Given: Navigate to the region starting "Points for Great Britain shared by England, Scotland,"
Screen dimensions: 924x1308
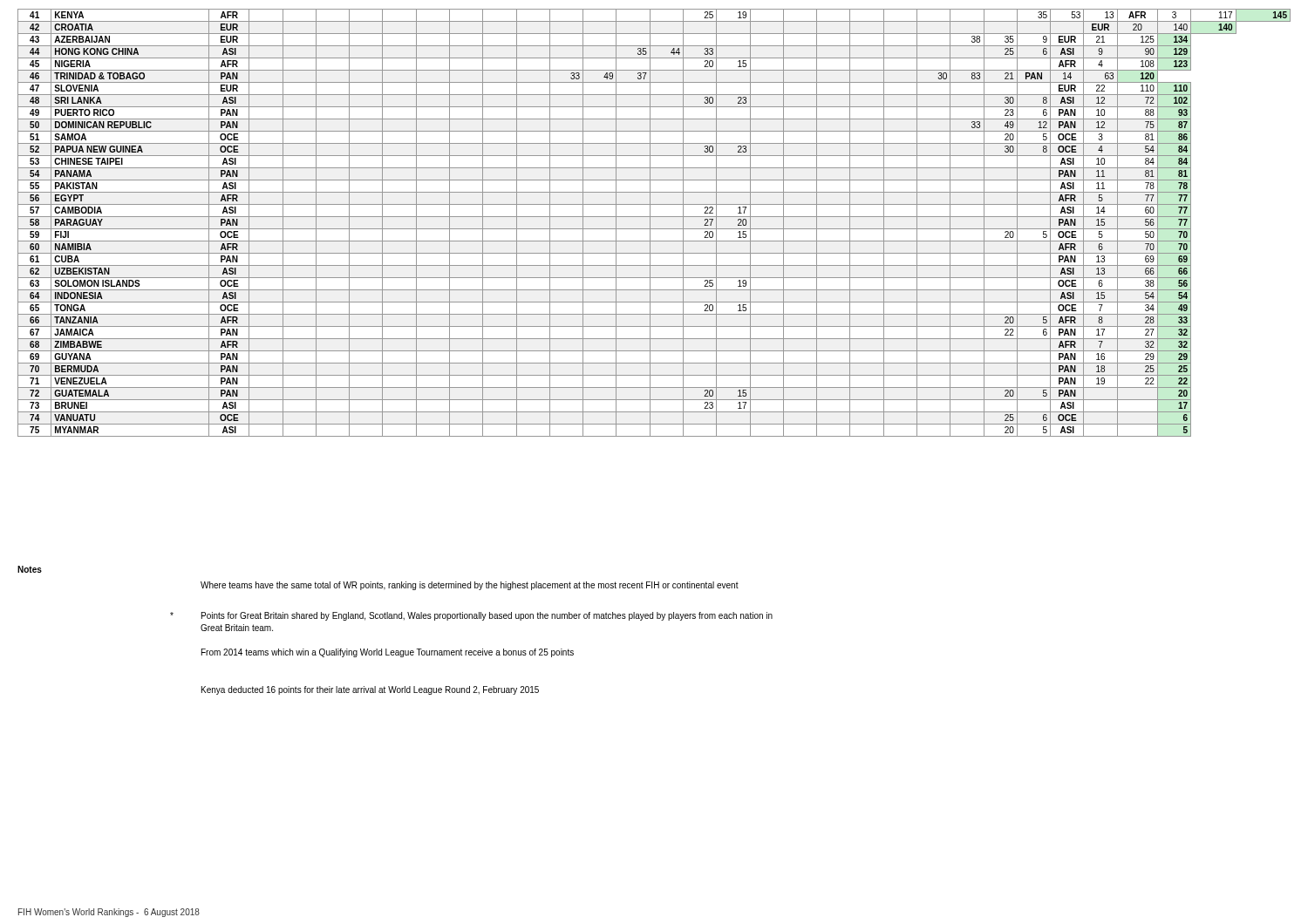Looking at the screenshot, I should click(x=487, y=622).
